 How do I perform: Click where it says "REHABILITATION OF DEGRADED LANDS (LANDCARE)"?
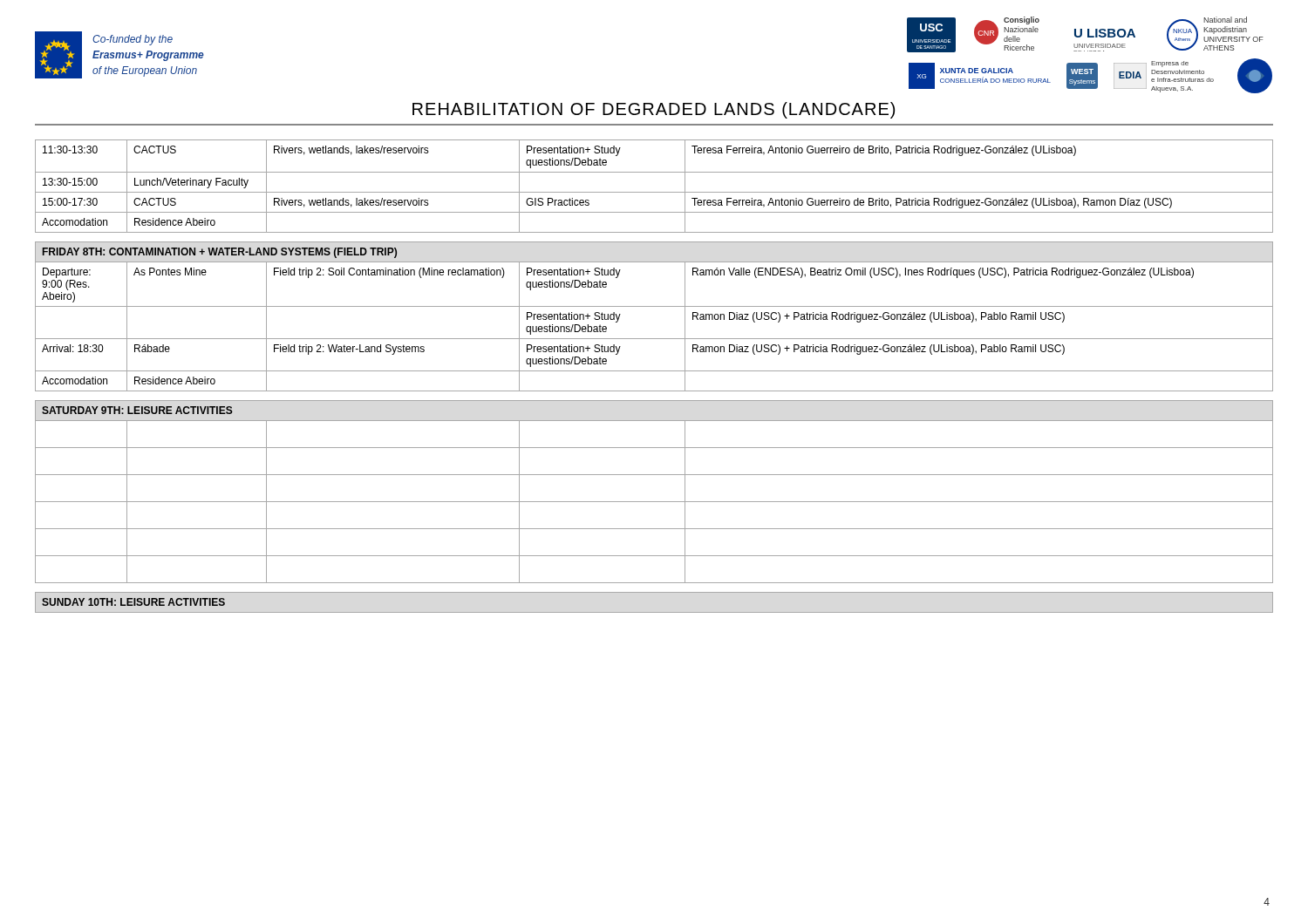pyautogui.click(x=654, y=109)
